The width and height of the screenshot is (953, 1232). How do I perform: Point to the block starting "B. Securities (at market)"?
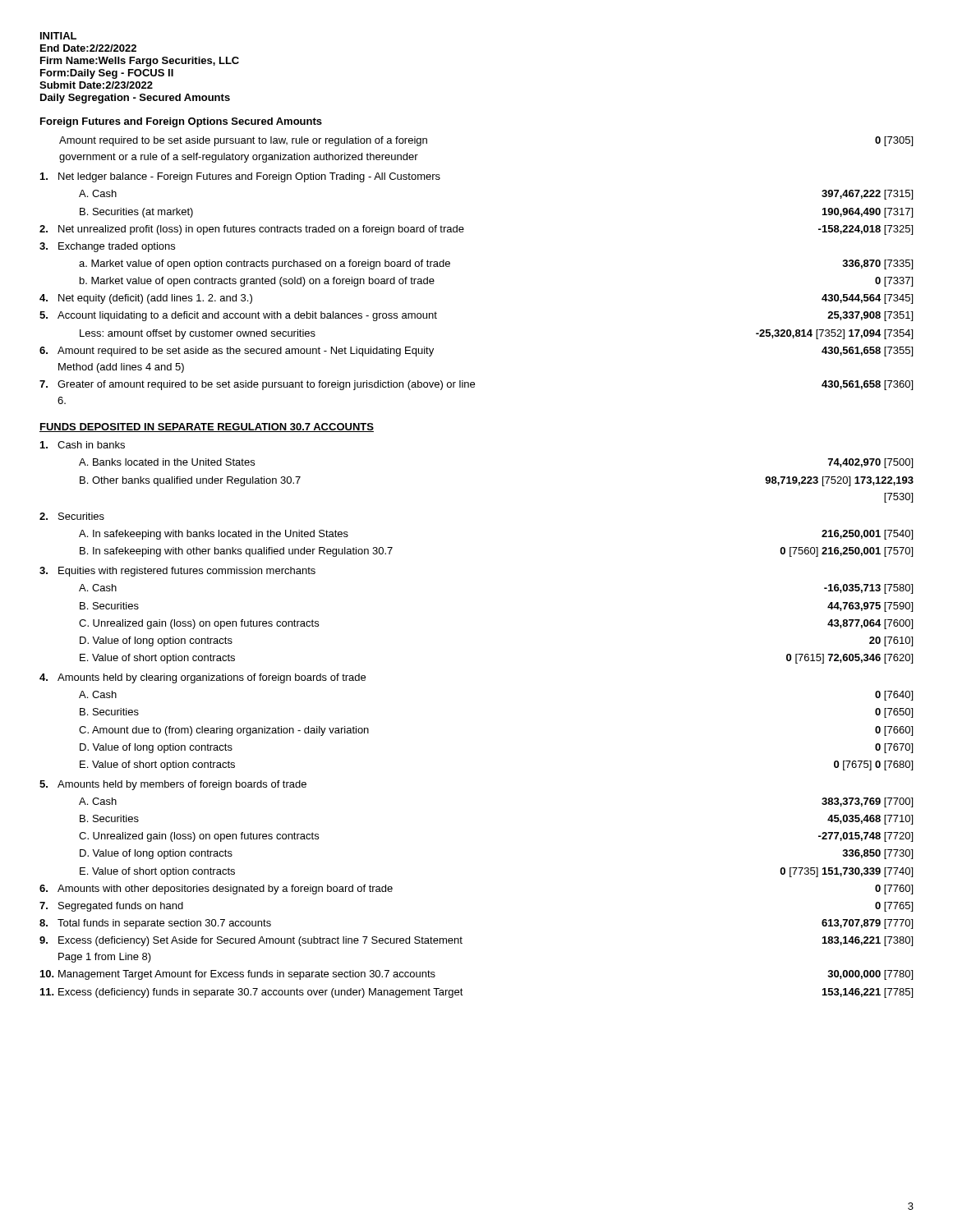coord(136,212)
